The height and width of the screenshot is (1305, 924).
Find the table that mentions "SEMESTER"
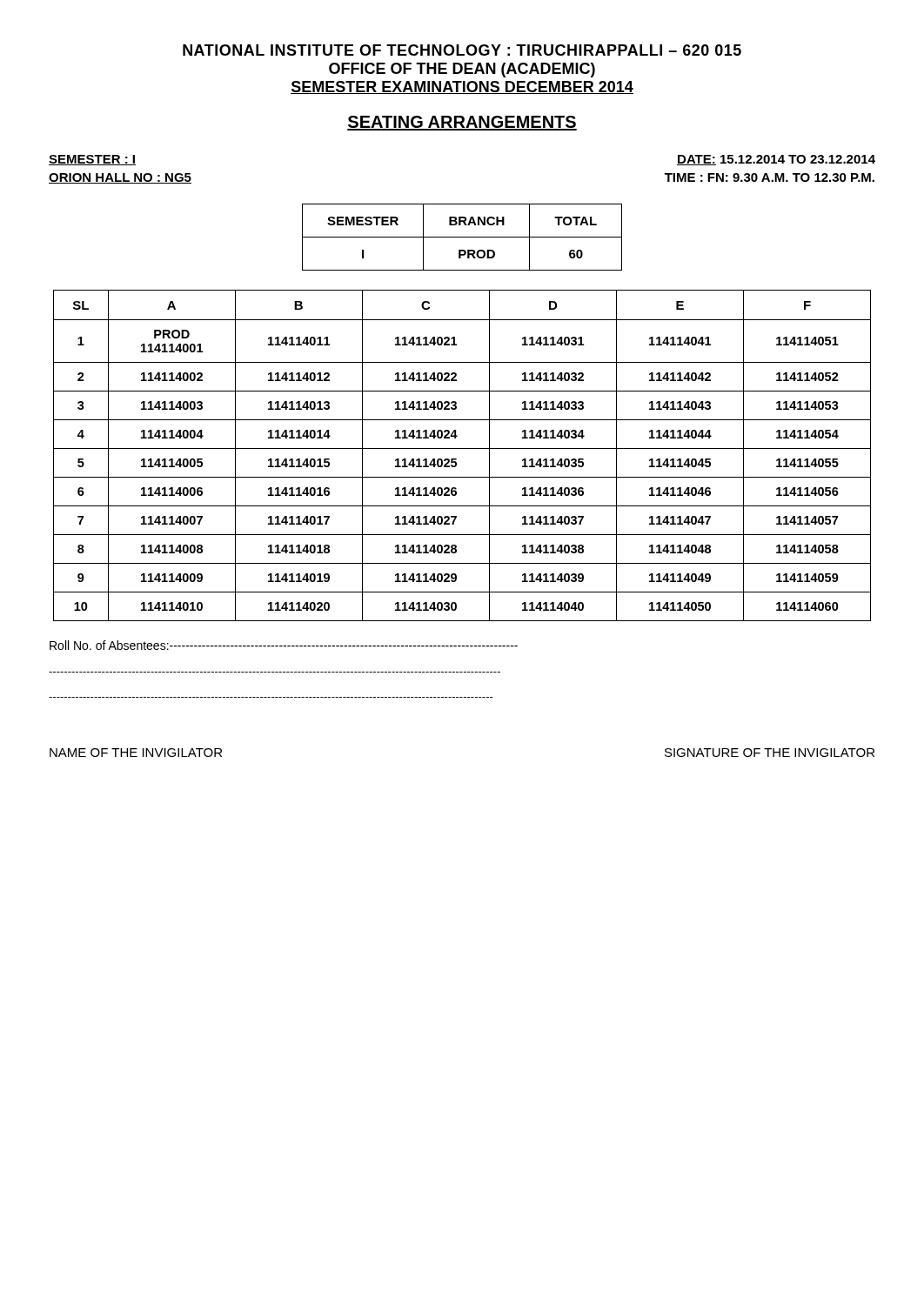[x=462, y=237]
